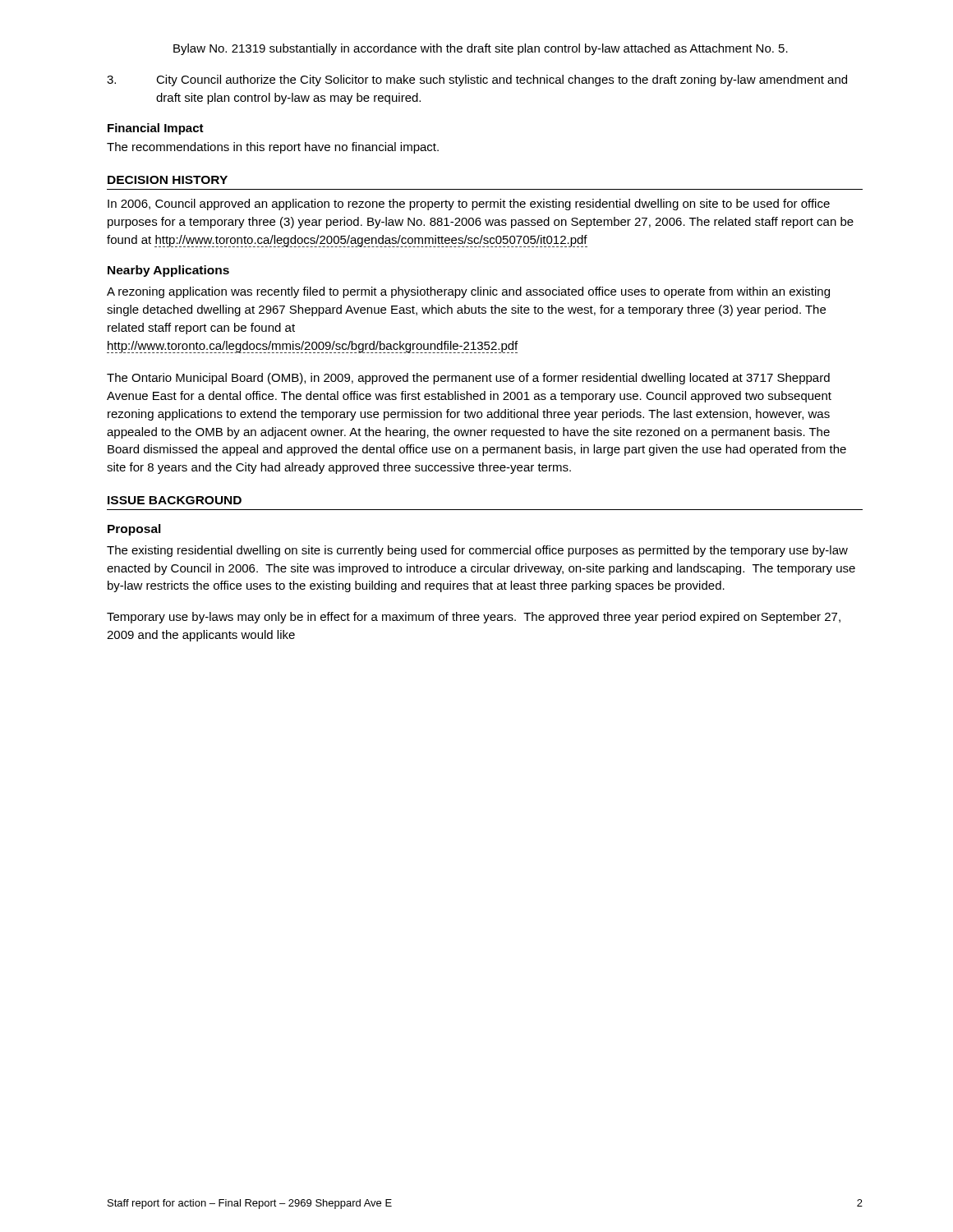Select the text starting "The existing residential dwelling on site"
Screen dimensions: 1232x953
point(481,568)
